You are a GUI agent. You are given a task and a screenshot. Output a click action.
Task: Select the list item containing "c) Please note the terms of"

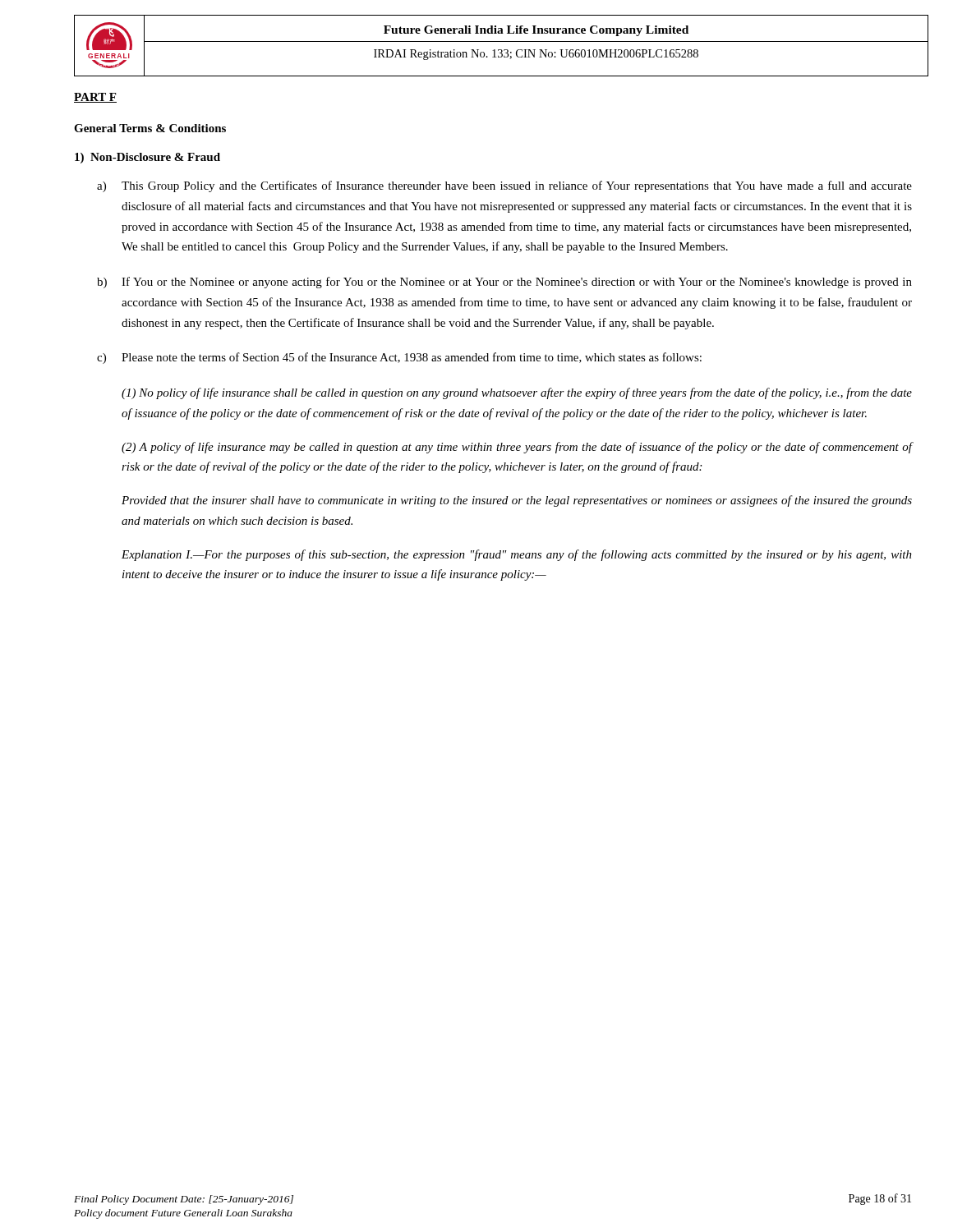click(504, 358)
